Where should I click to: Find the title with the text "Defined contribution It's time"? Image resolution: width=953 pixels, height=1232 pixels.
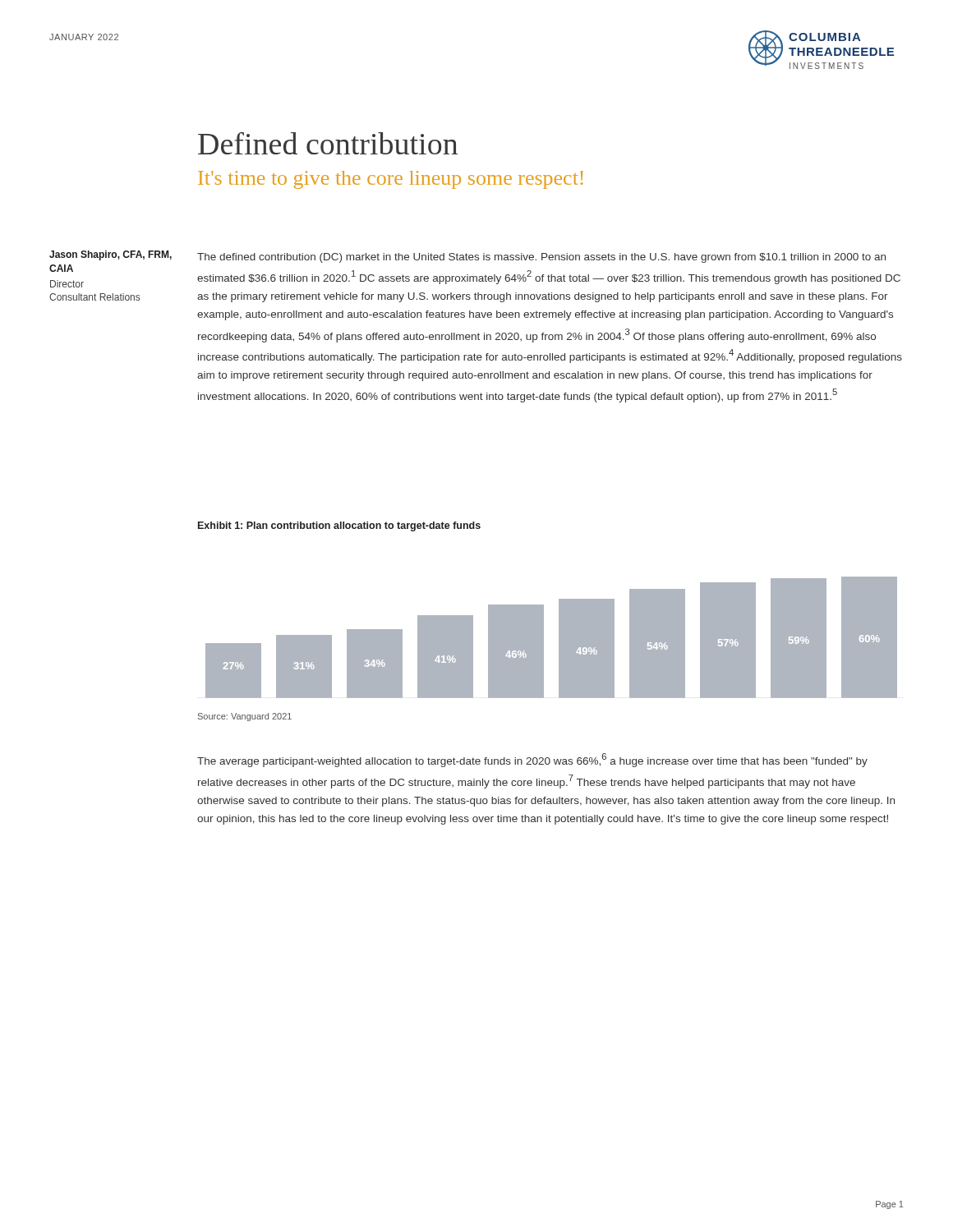(x=328, y=143)
